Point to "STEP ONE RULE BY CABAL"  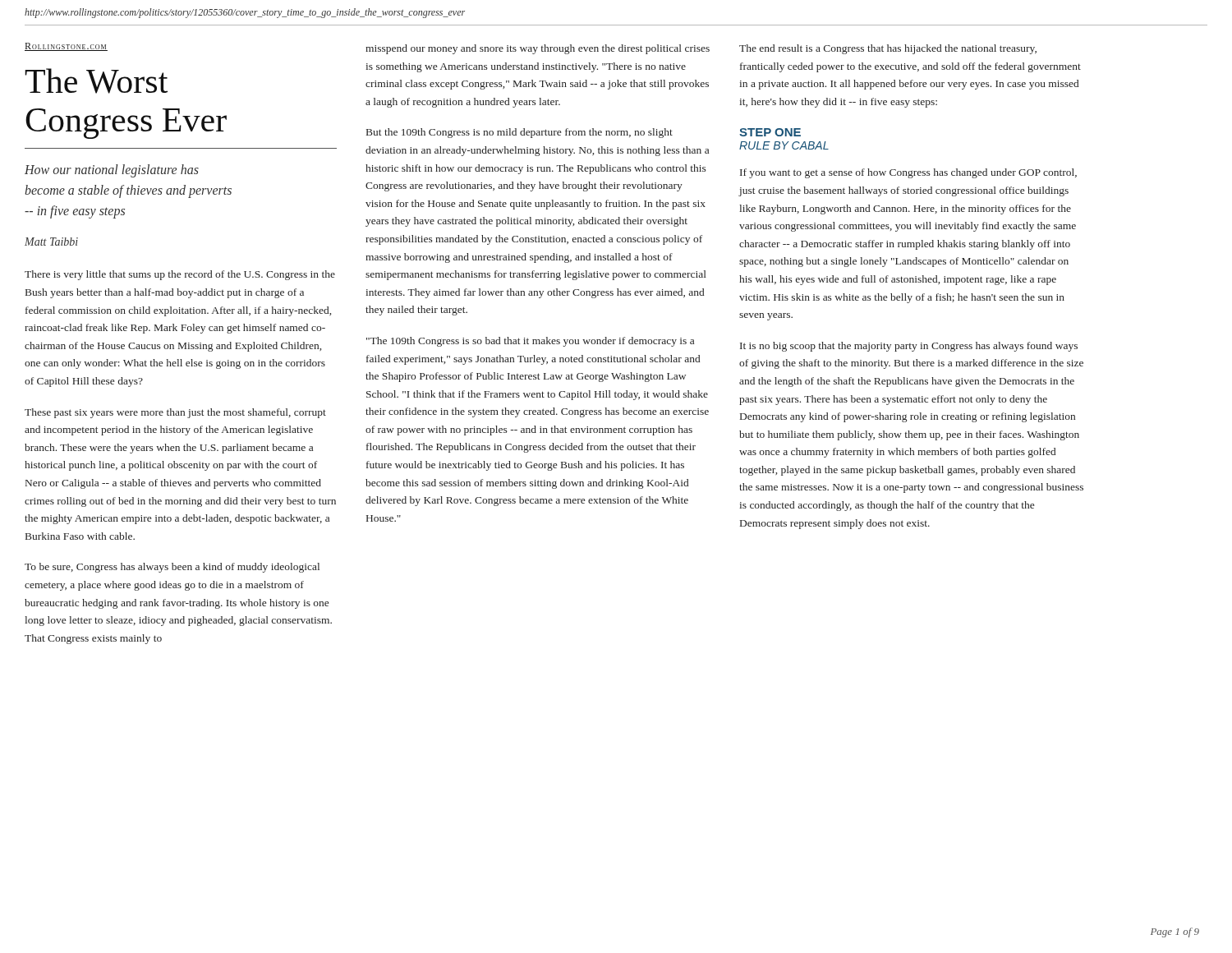(x=770, y=132)
